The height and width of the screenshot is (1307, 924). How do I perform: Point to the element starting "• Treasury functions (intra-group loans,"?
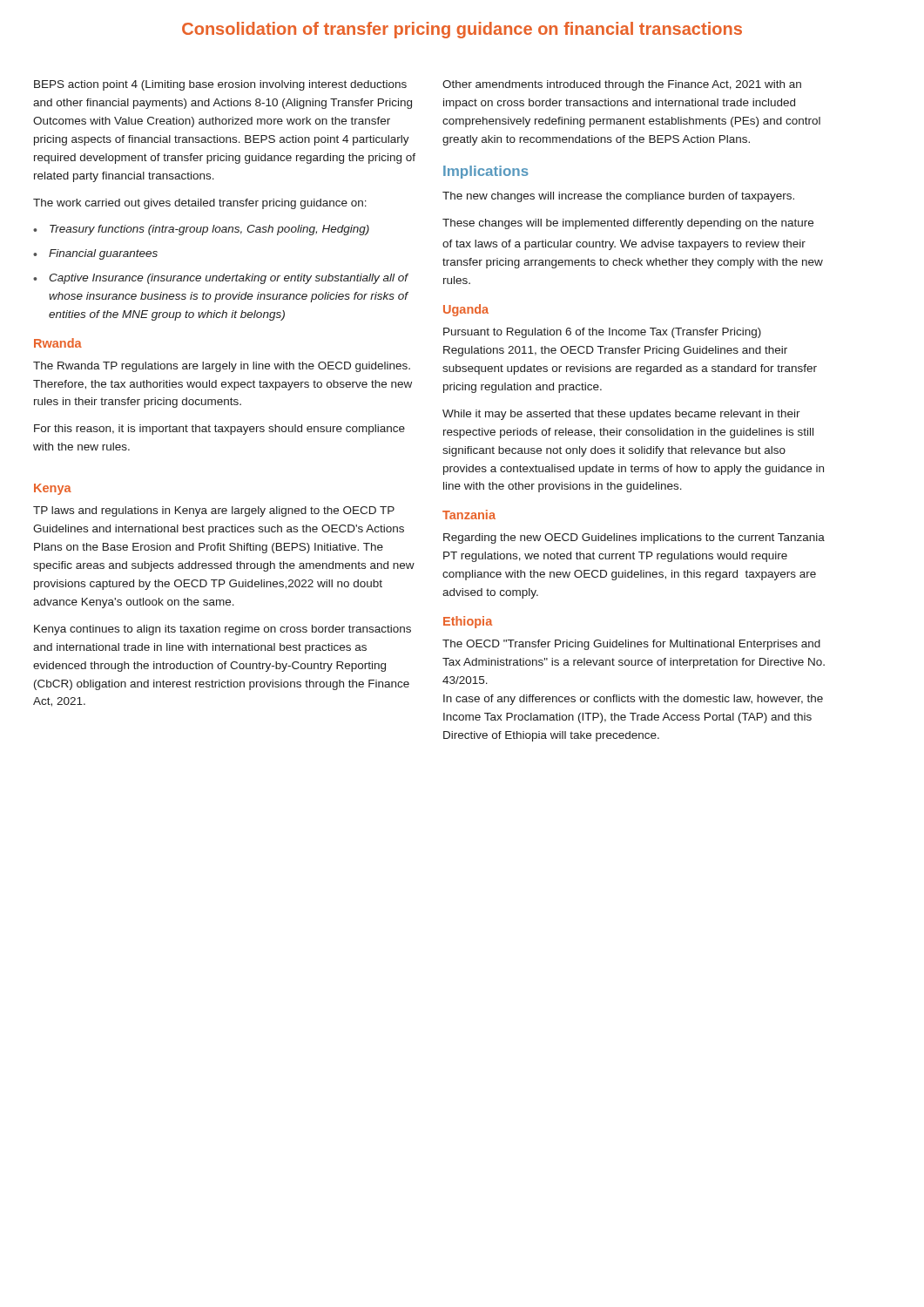point(201,231)
